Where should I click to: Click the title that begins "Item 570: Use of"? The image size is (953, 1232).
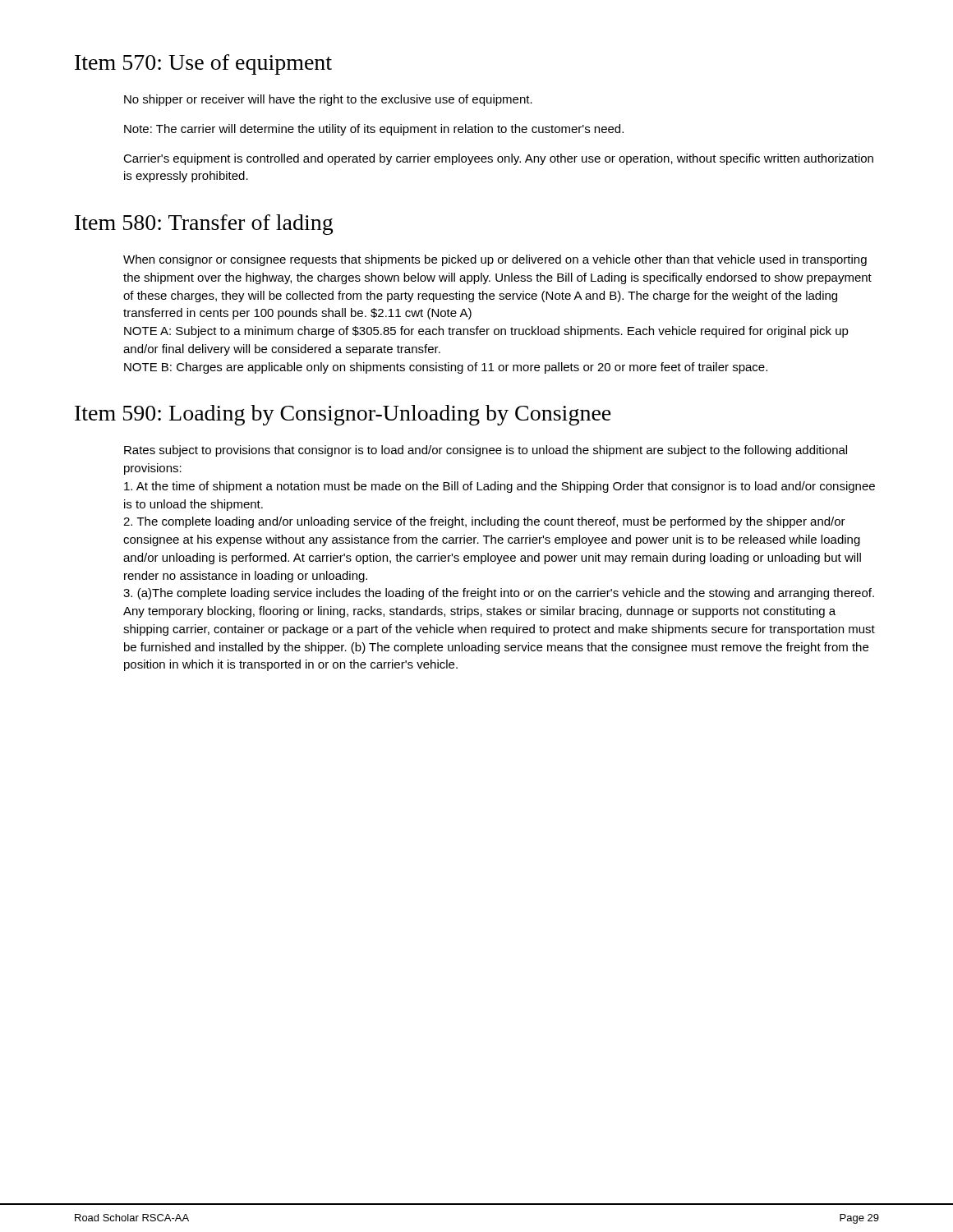click(x=203, y=64)
